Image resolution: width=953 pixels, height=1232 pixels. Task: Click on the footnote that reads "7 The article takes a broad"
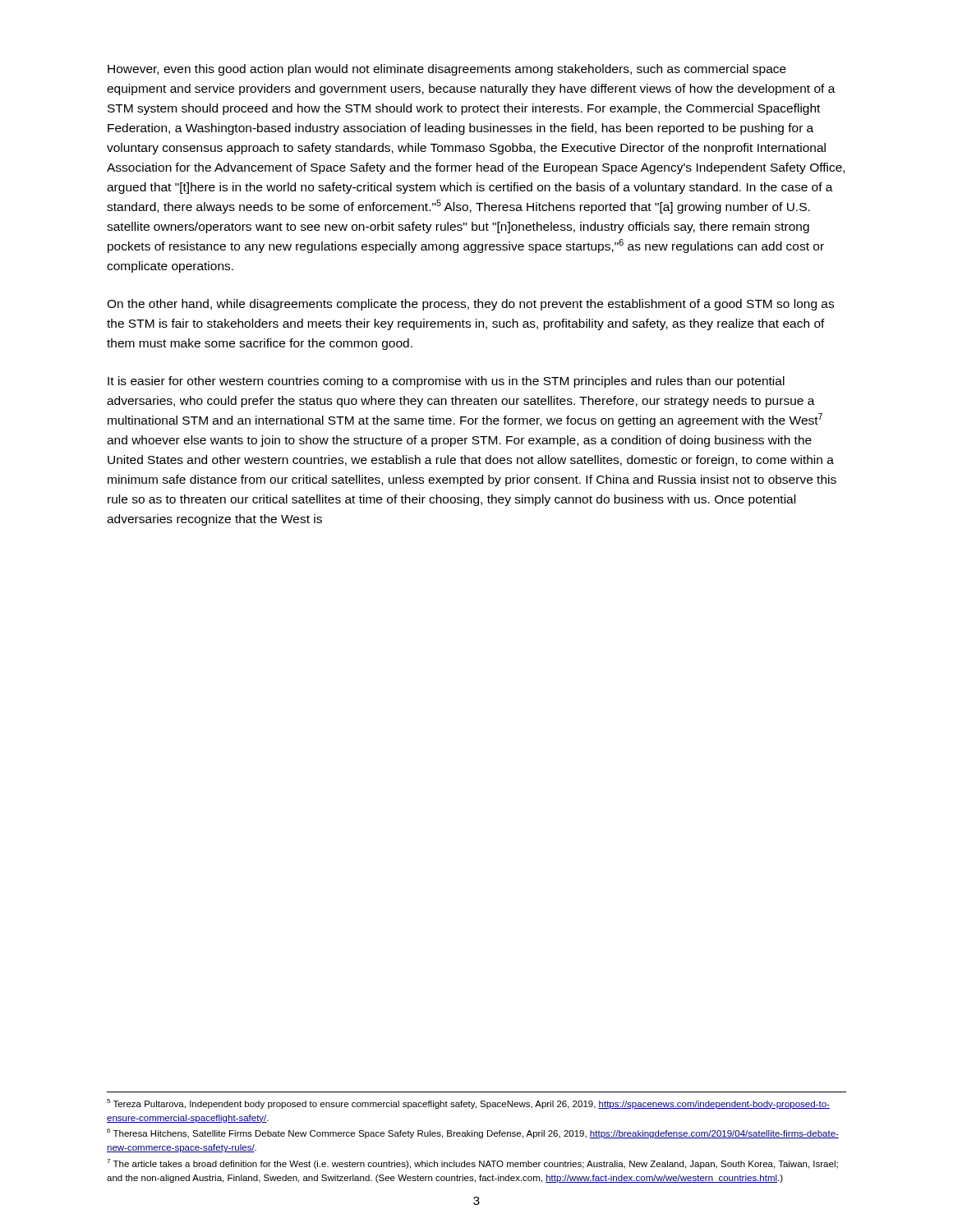(x=473, y=1170)
